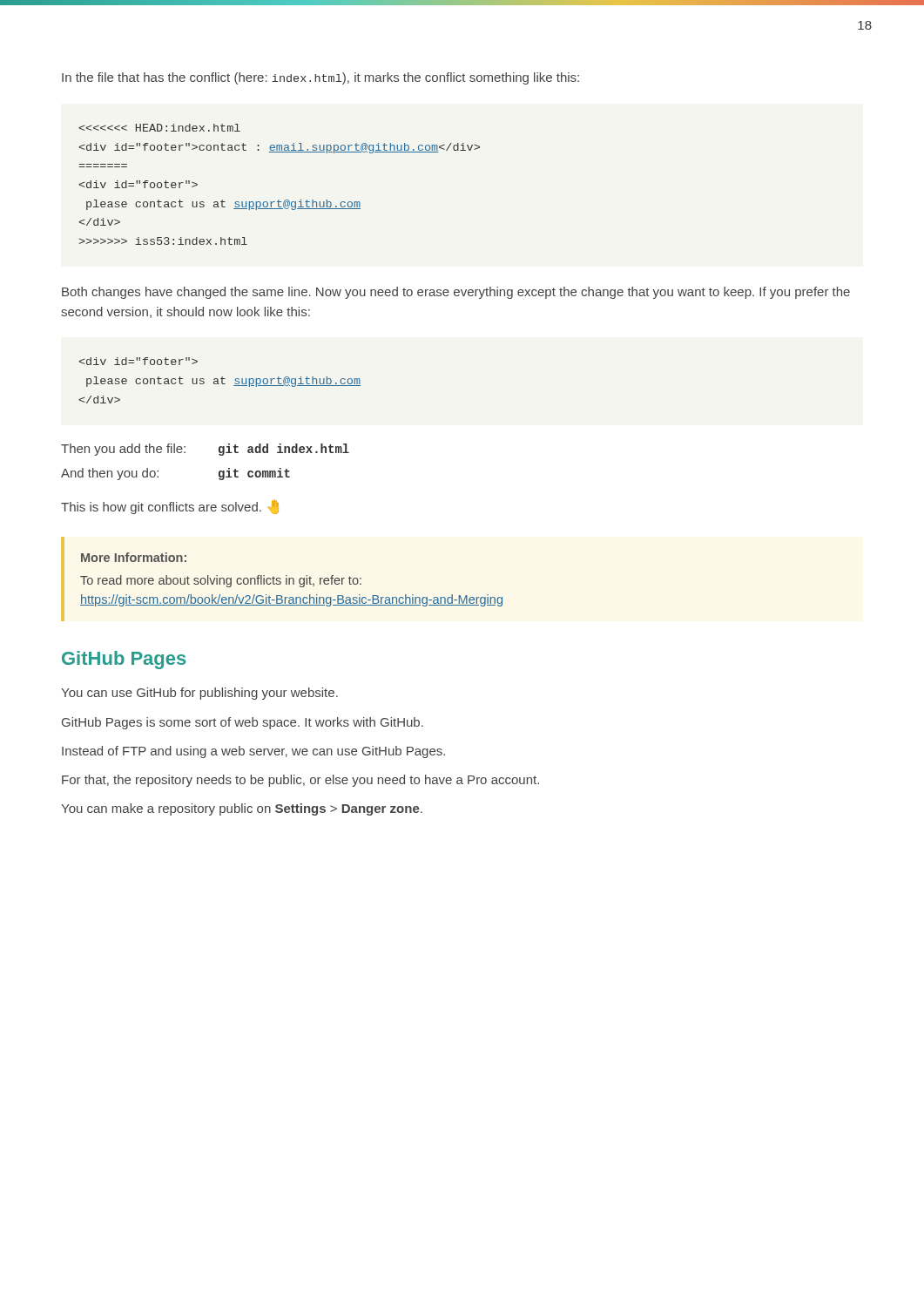Click on the text block with the text "And then you do:"
The height and width of the screenshot is (1307, 924).
pyautogui.click(x=108, y=474)
